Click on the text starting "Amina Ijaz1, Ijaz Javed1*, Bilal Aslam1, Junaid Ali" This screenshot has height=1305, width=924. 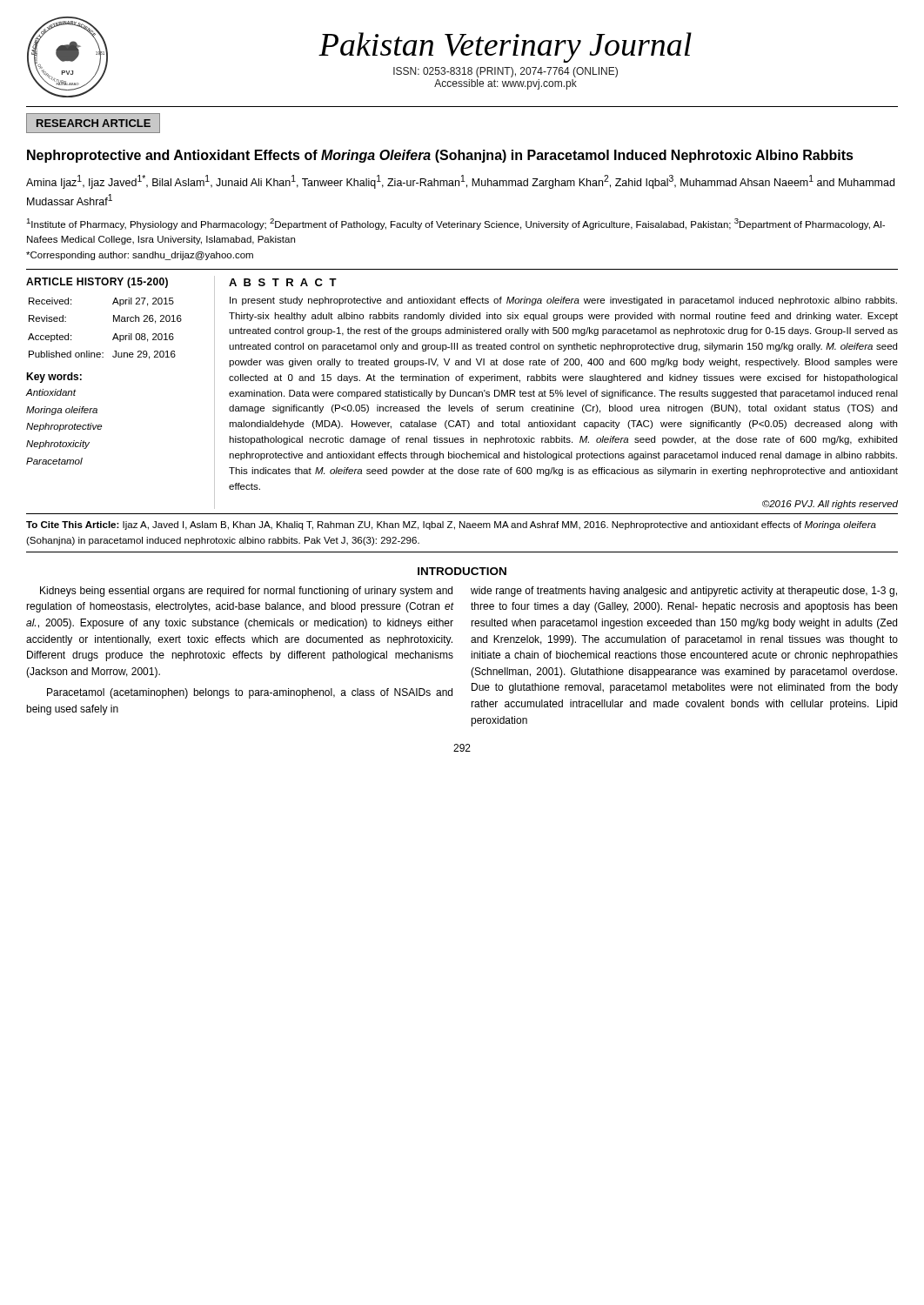coord(461,191)
